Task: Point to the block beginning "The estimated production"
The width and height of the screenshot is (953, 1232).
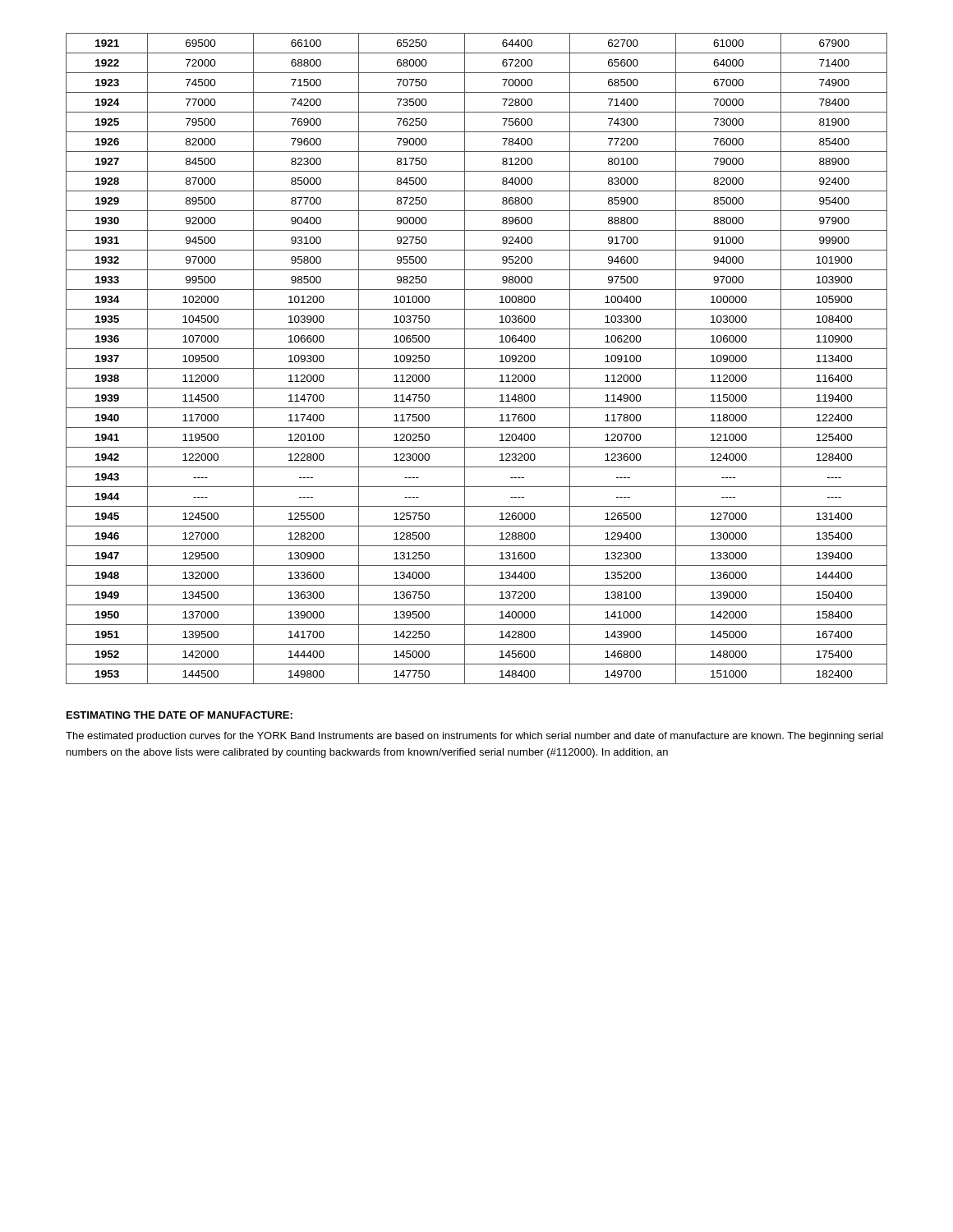Action: [475, 744]
